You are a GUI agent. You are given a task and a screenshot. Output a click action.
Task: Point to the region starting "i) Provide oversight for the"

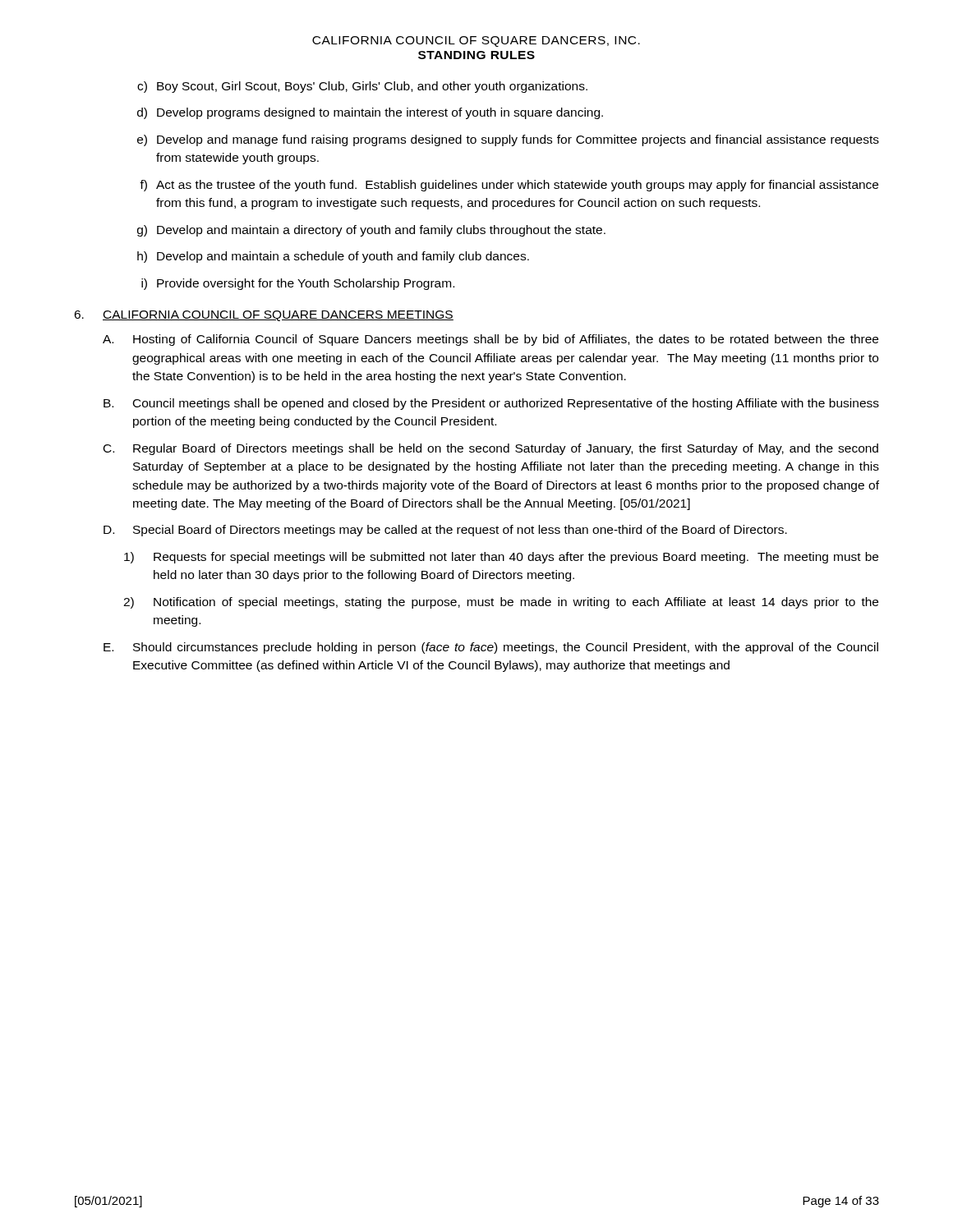pyautogui.click(x=298, y=284)
